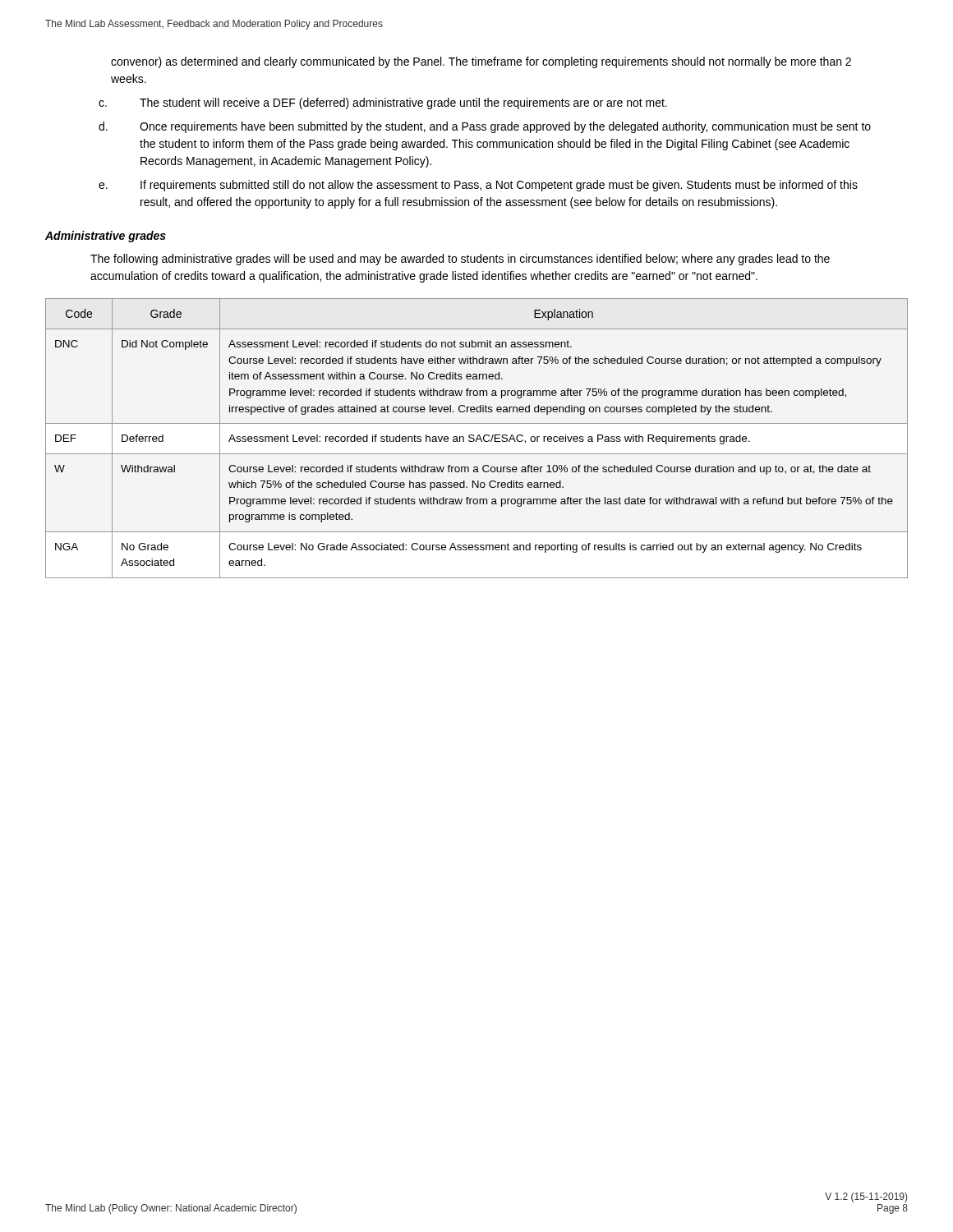Point to the text starting "The following administrative grades will"
Image resolution: width=953 pixels, height=1232 pixels.
coord(460,267)
